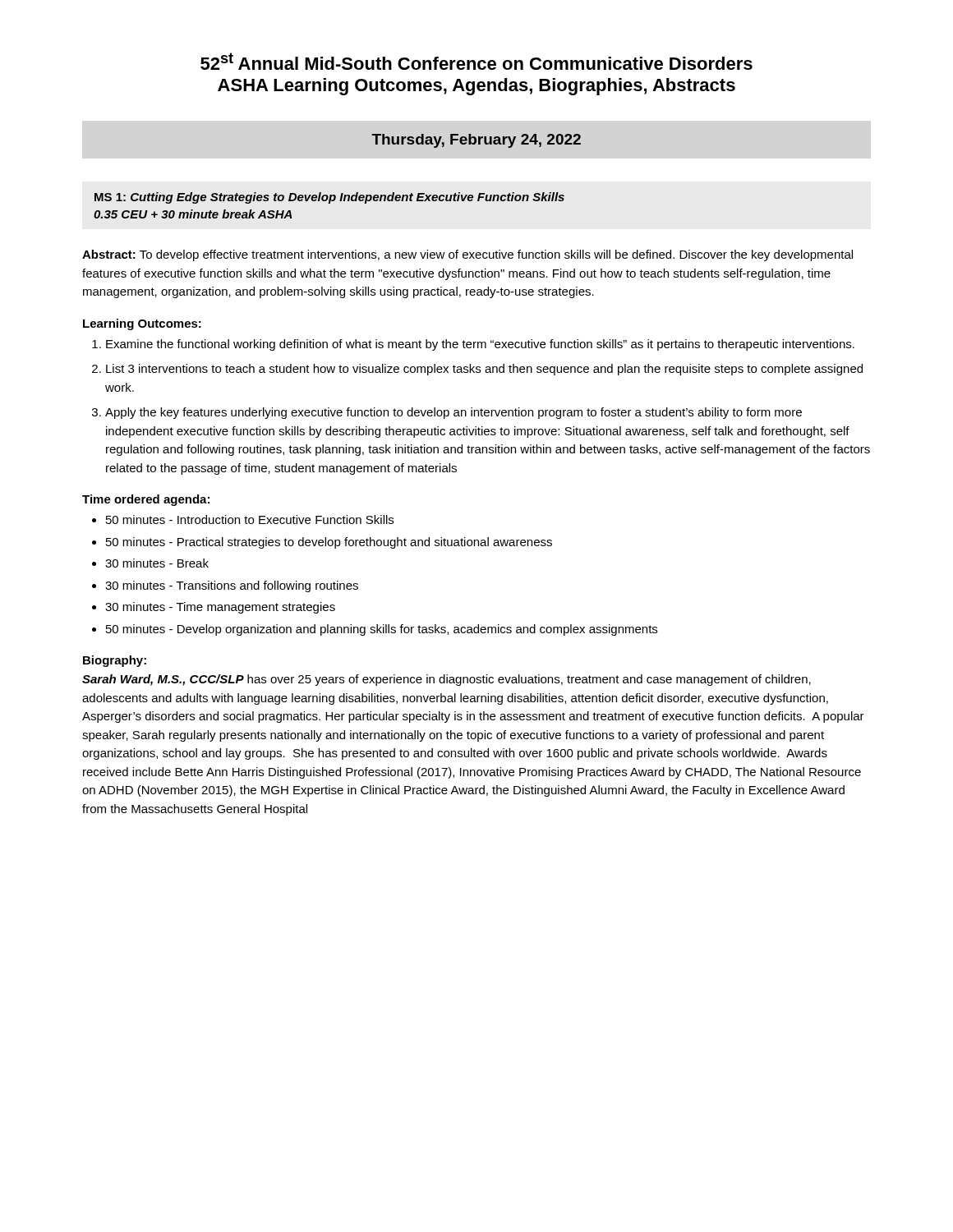The width and height of the screenshot is (953, 1232).
Task: Locate the text block that reads "Abstract: To develop effective treatment interventions,"
Action: click(x=468, y=273)
